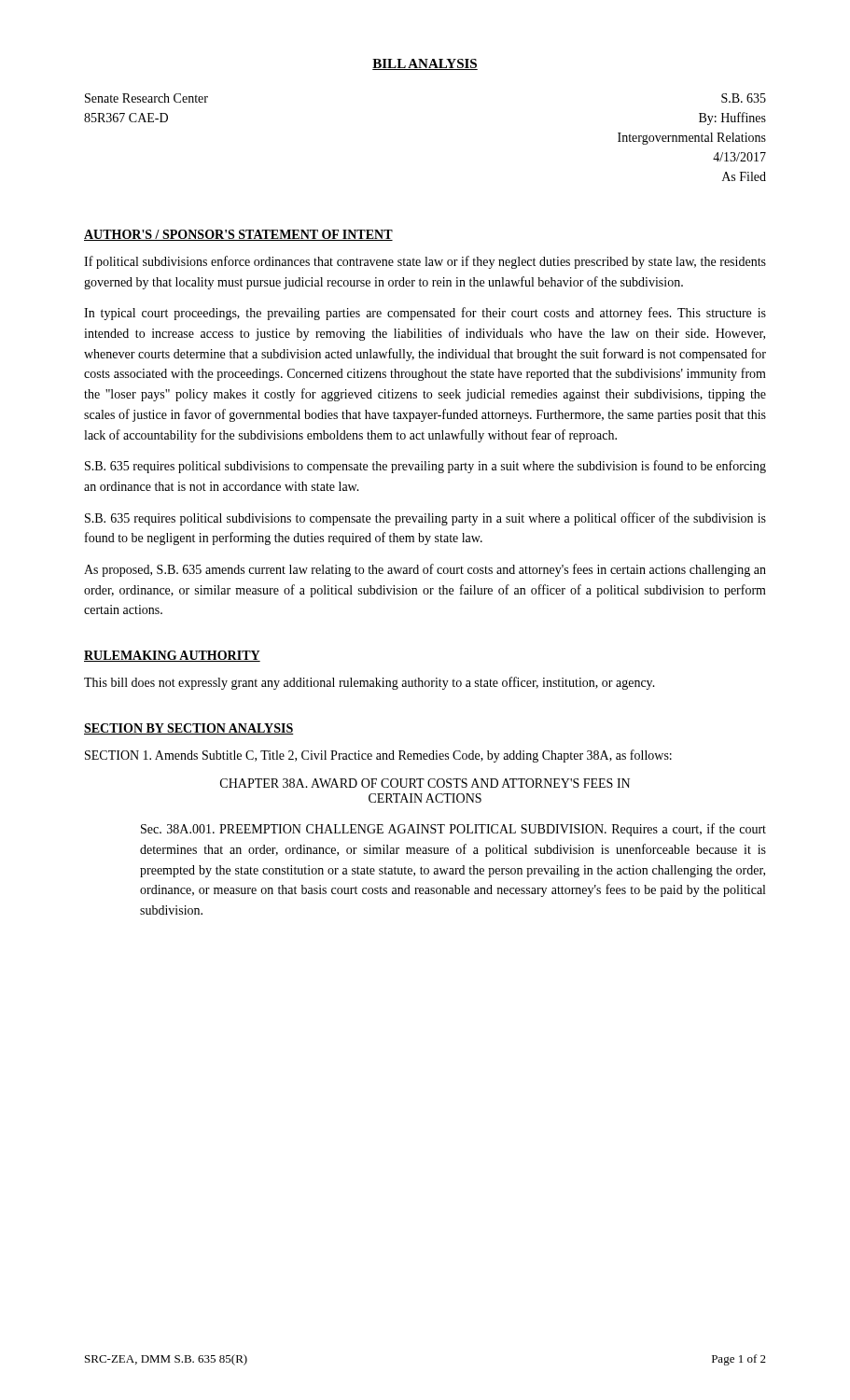Navigate to the passage starting "S.B. 635 By:"
The image size is (850, 1400).
pos(692,138)
